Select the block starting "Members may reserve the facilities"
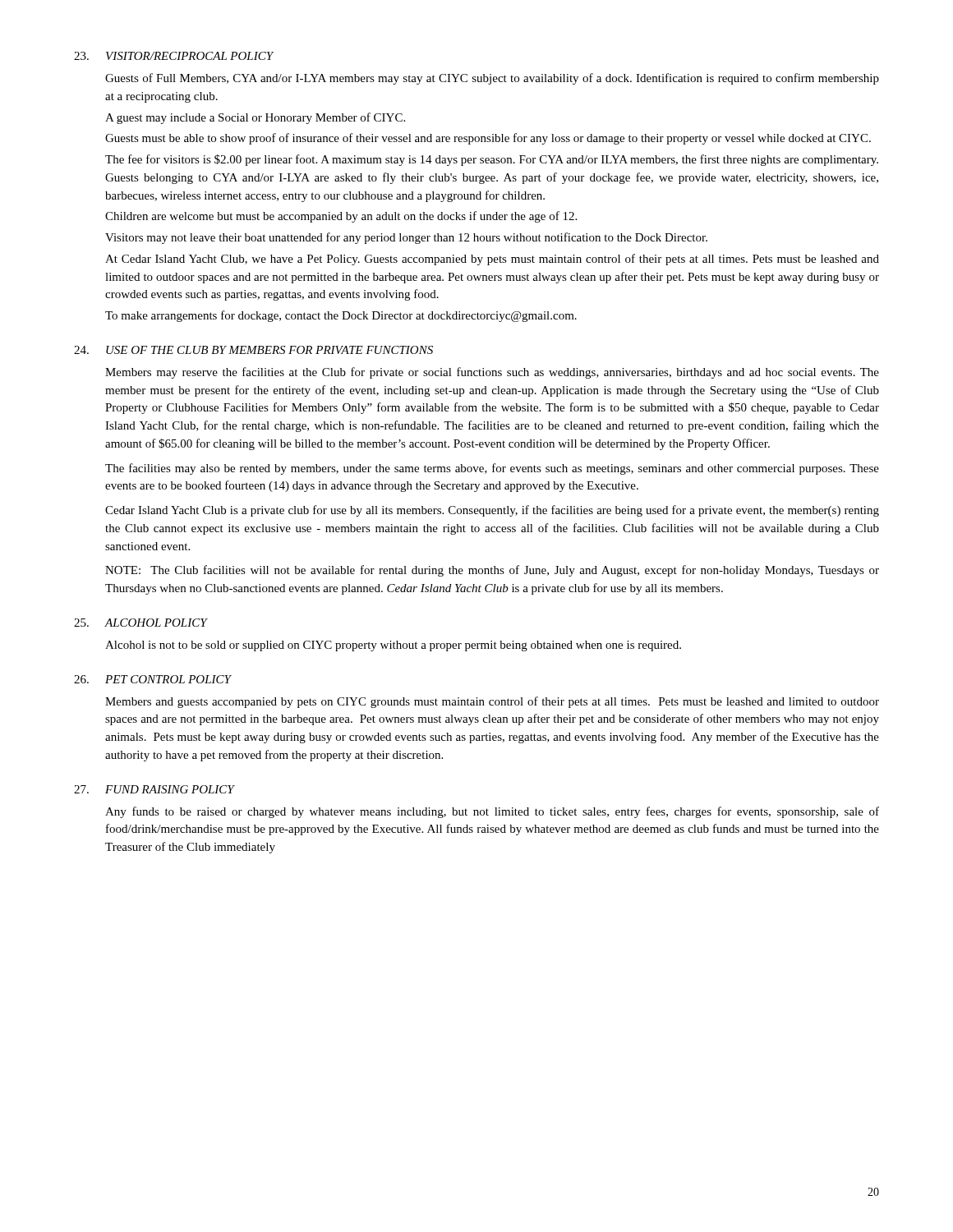 pos(492,408)
